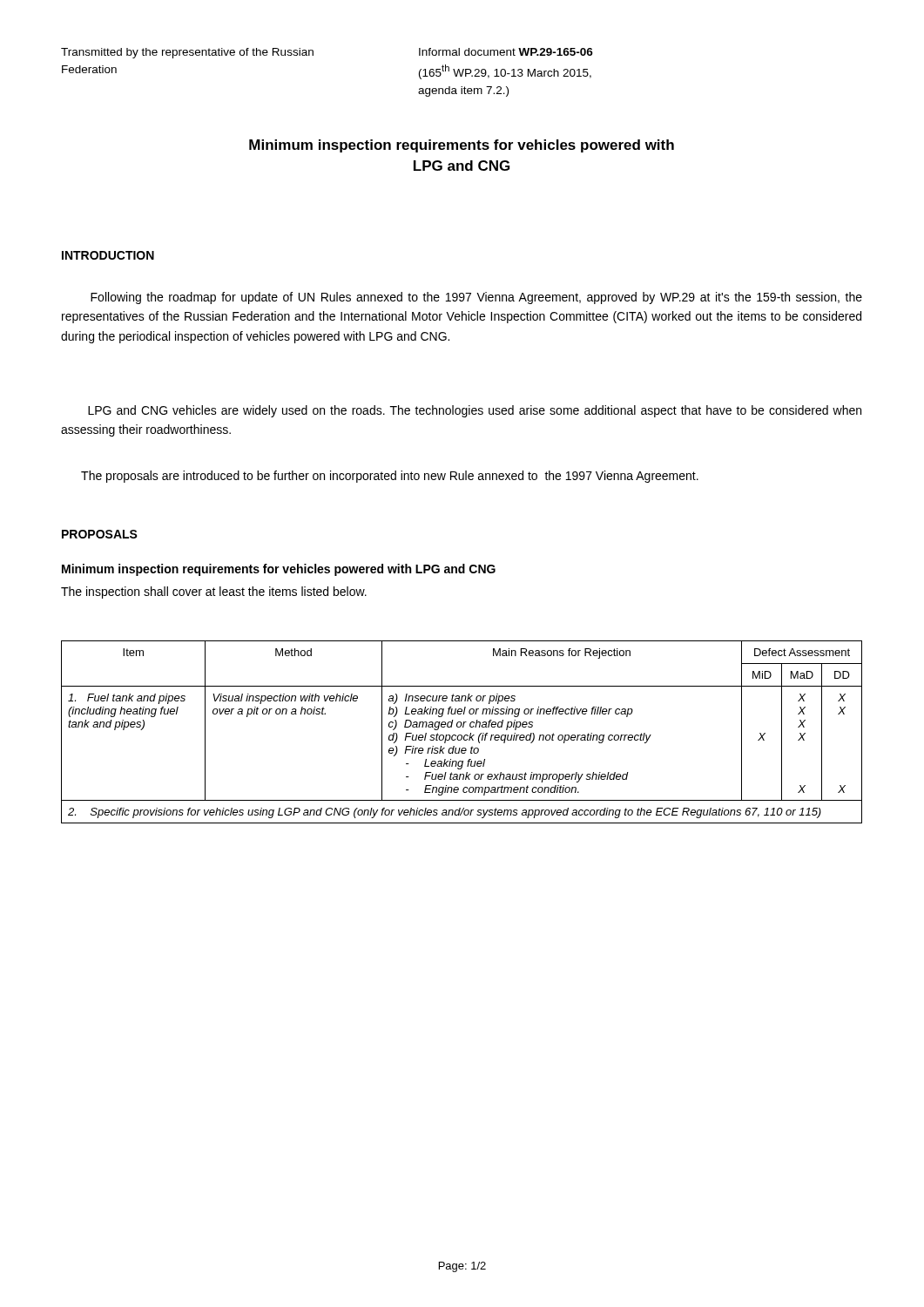Locate the text block with the text "Following the roadmap"

[x=462, y=317]
